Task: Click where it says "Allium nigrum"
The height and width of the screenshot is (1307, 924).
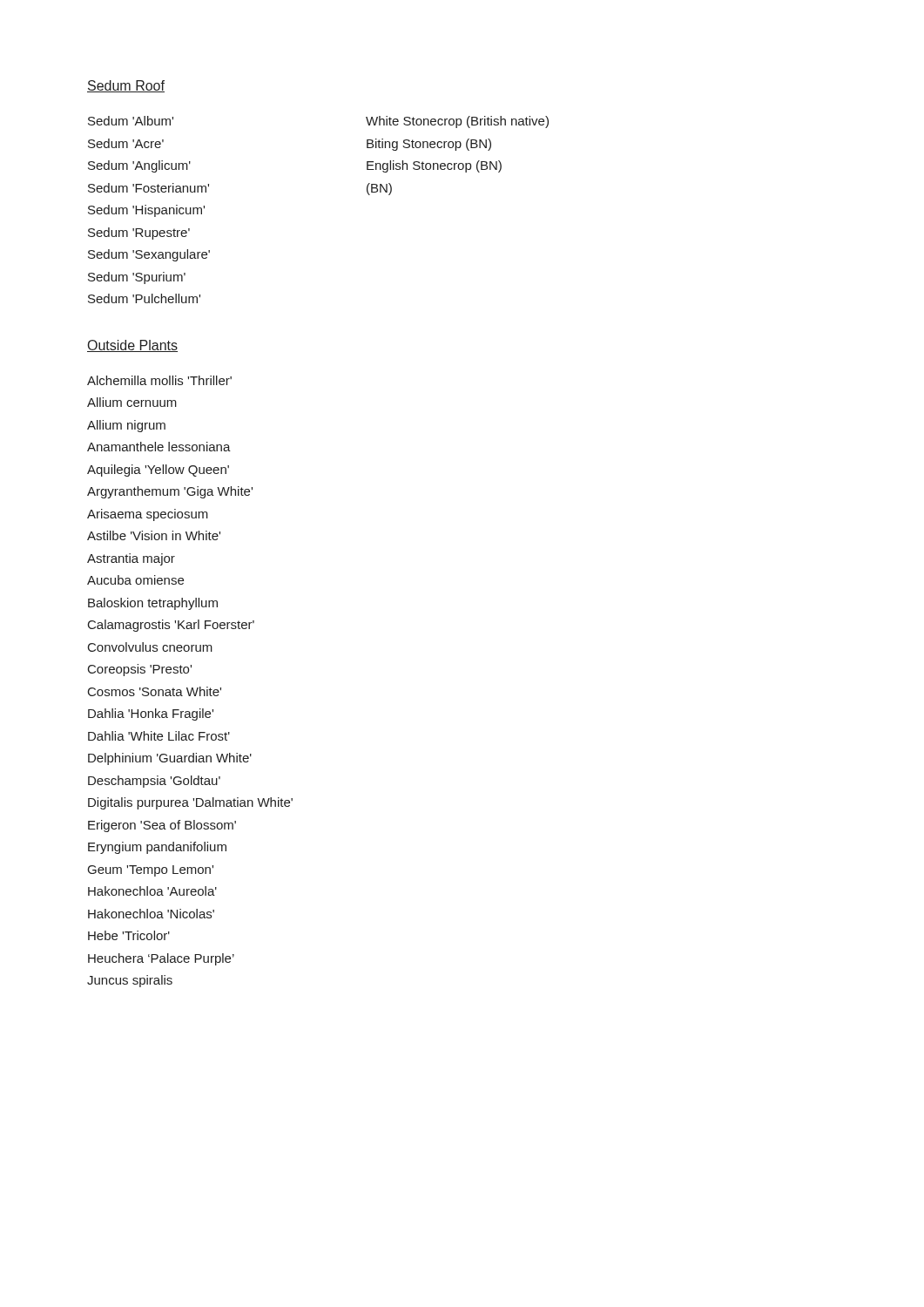Action: [x=127, y=424]
